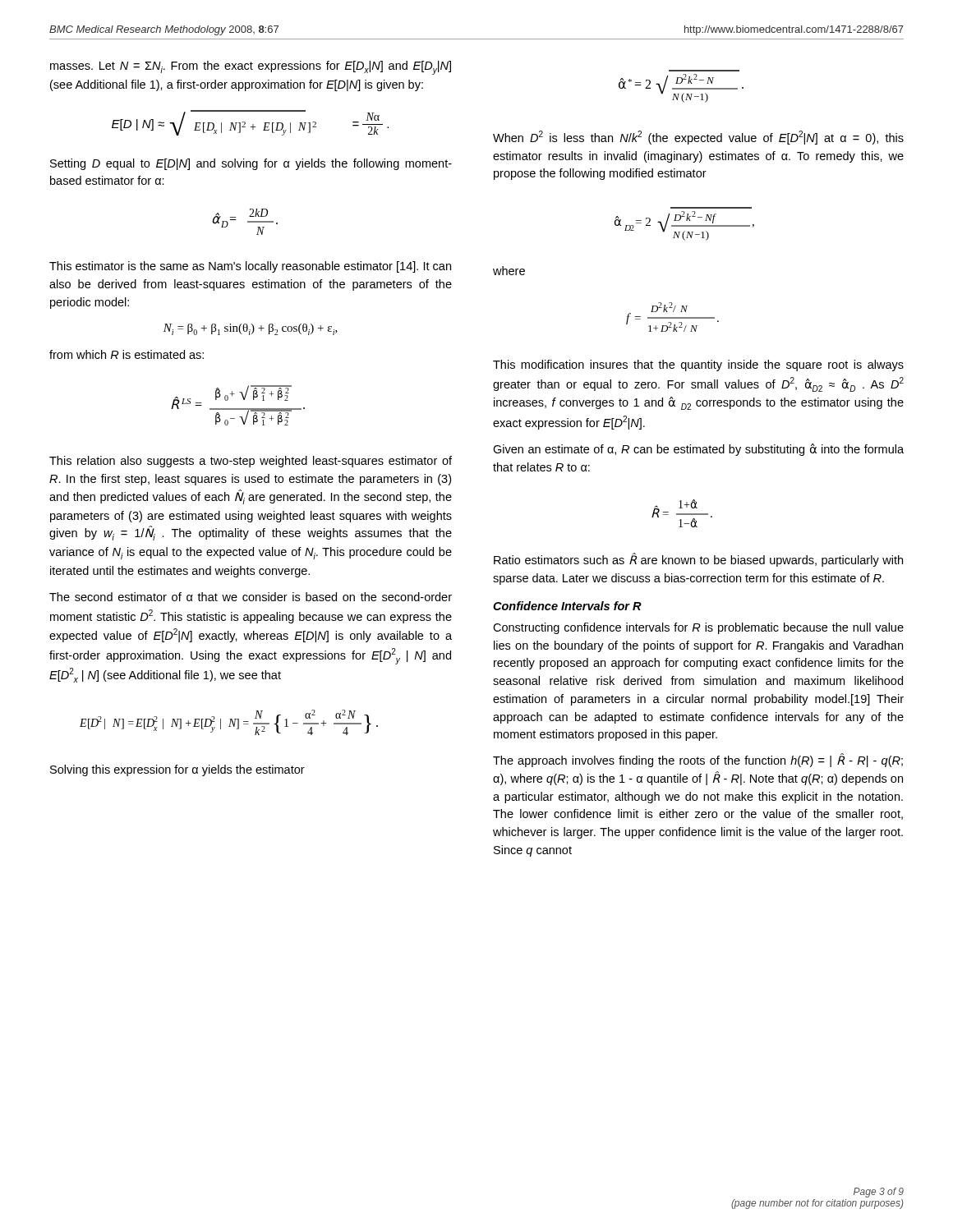Select the formula that reads "E[D | N] ≈ √"
The width and height of the screenshot is (953, 1232).
pos(251,125)
